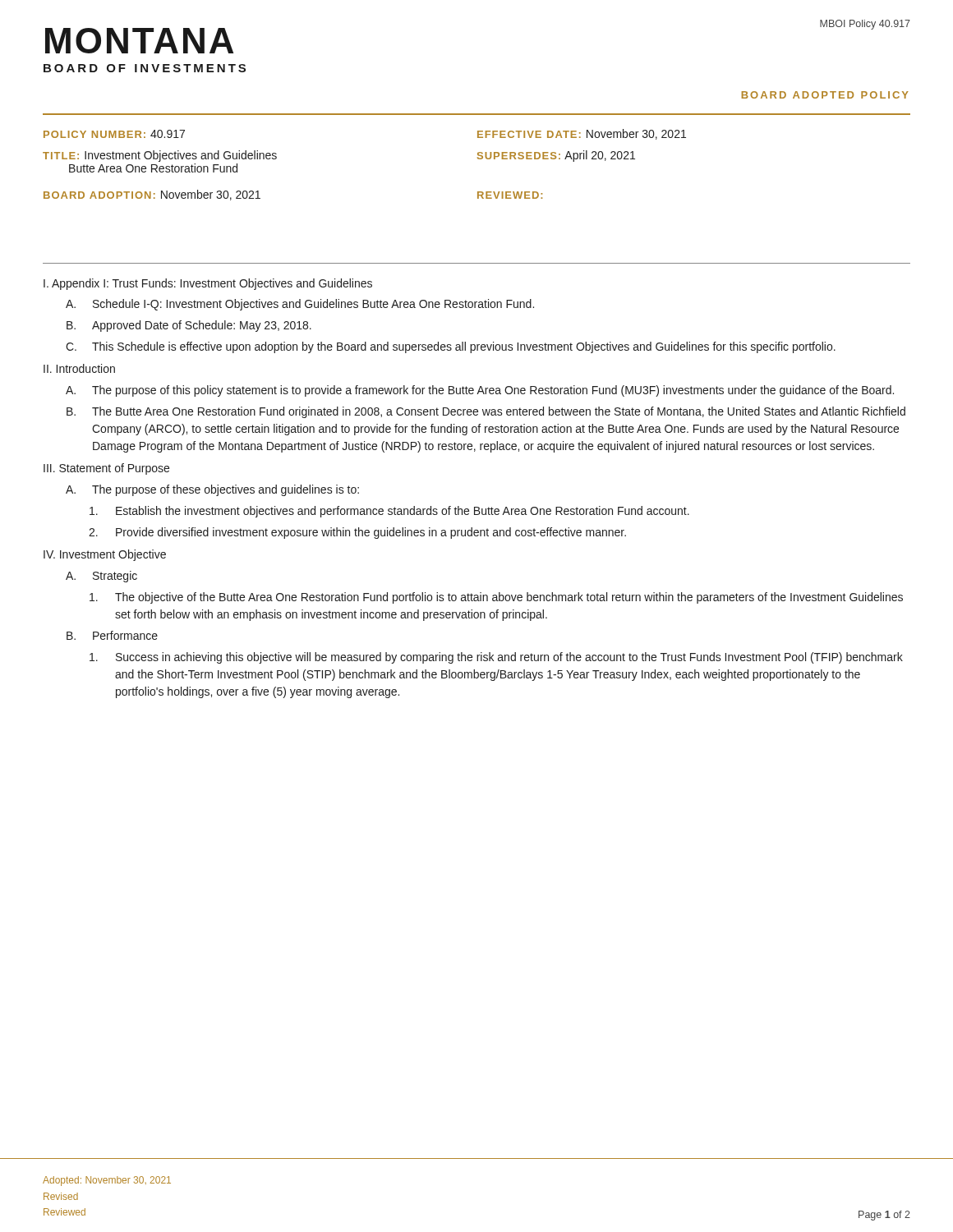The image size is (953, 1232).
Task: Find the list item with the text "The objective of the"
Action: (x=500, y=606)
